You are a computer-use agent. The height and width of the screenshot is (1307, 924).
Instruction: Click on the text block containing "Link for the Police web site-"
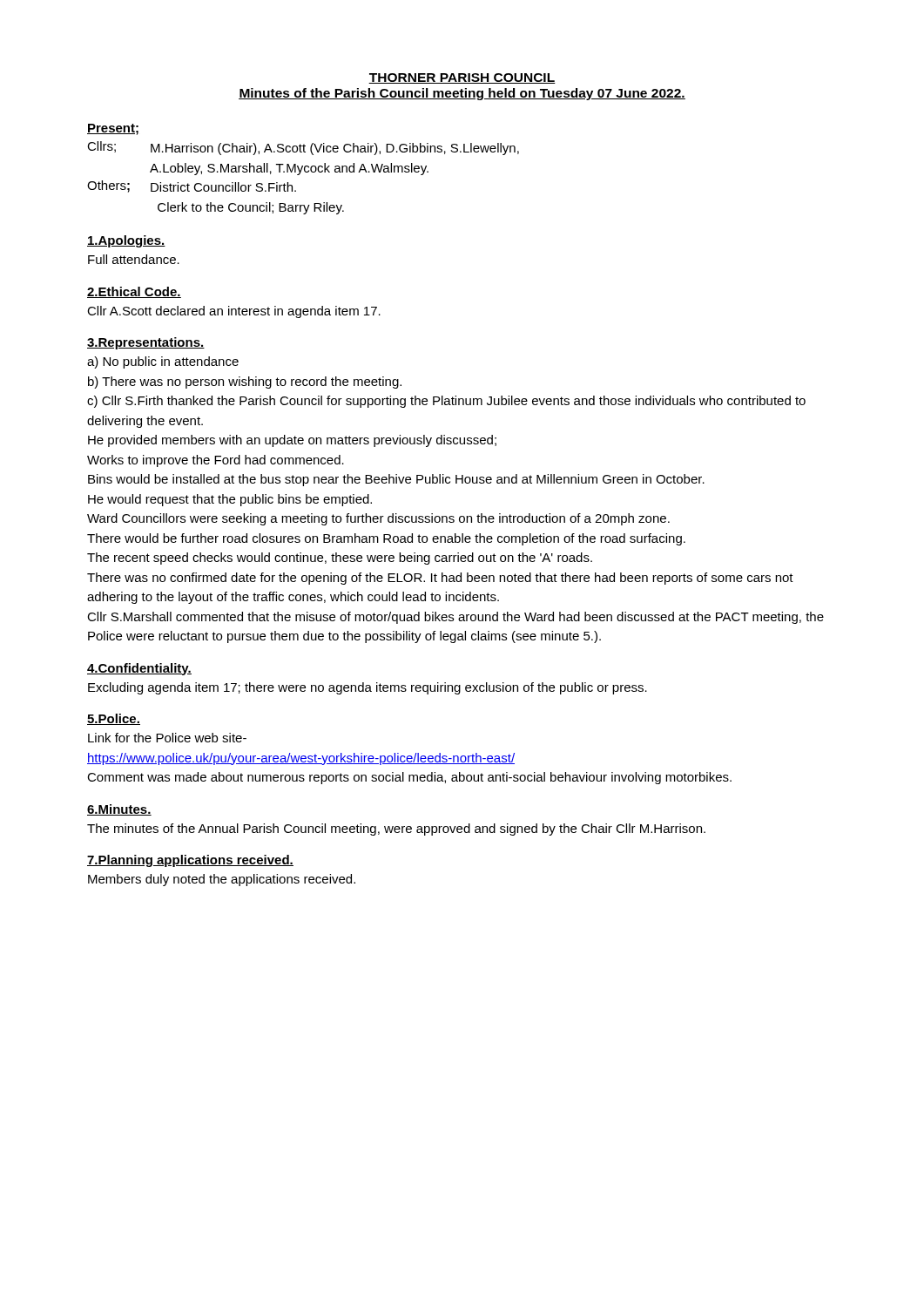click(410, 757)
